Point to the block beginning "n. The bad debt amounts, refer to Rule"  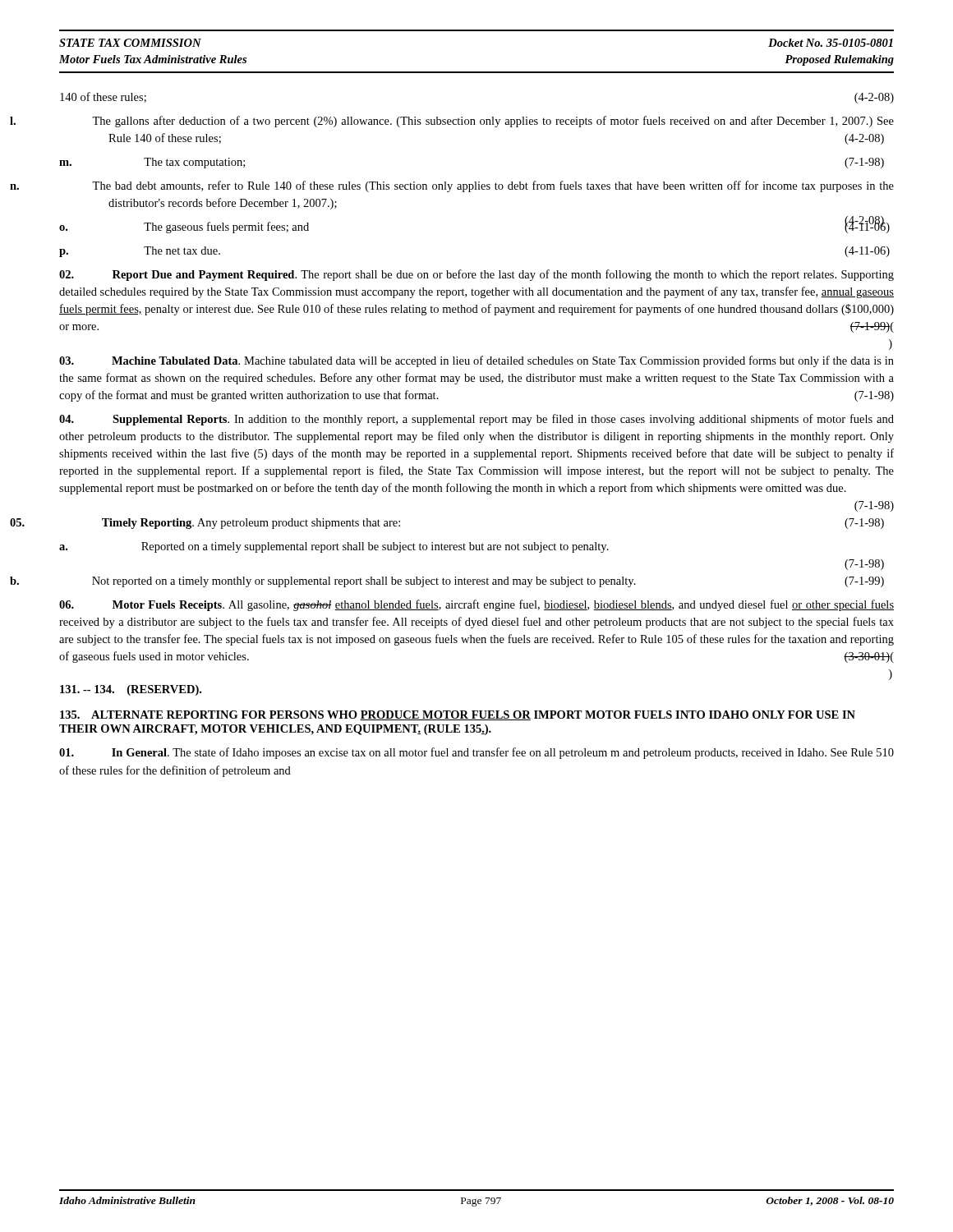click(x=476, y=195)
